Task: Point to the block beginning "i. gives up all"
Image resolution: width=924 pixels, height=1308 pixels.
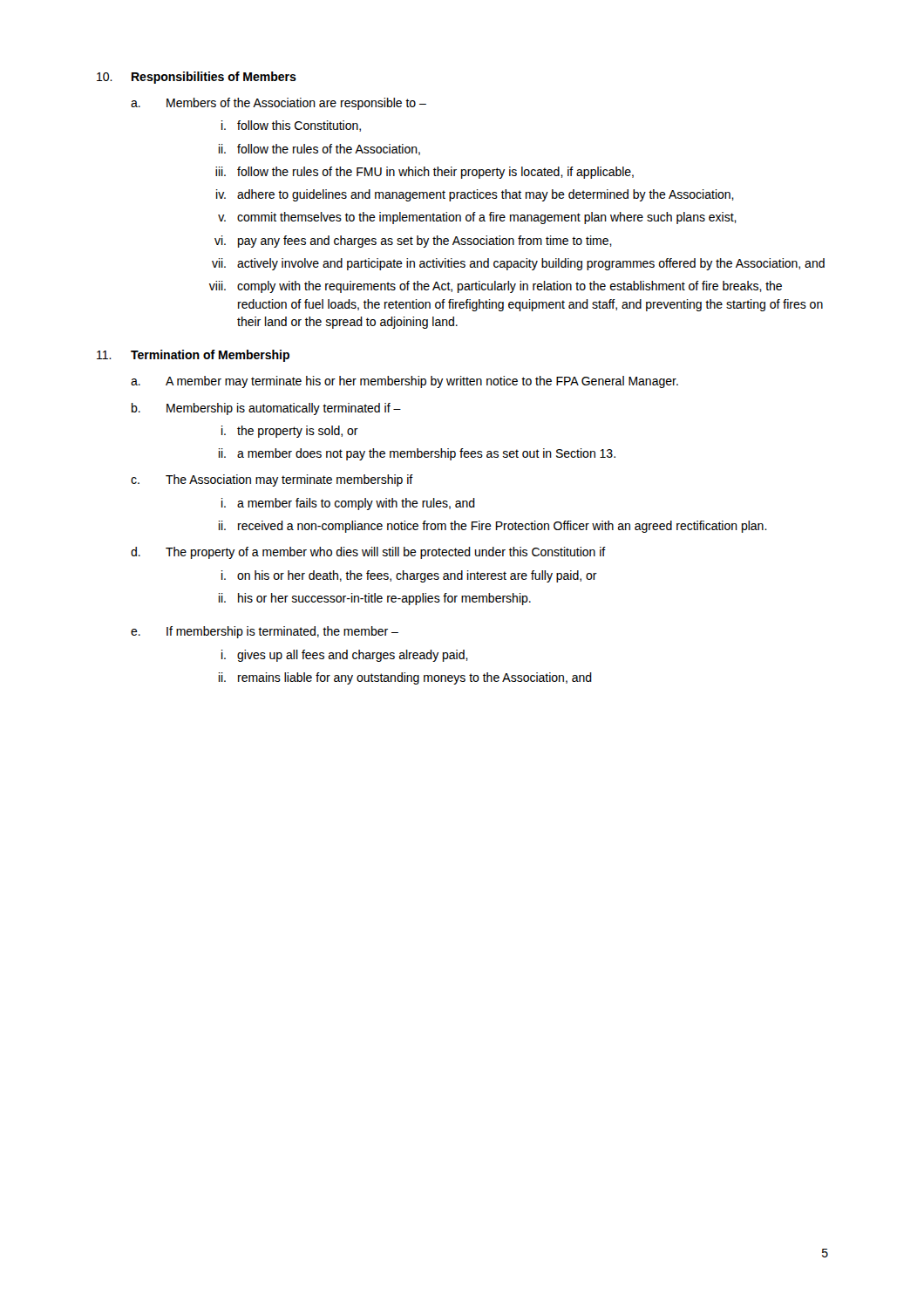Action: click(x=345, y=656)
